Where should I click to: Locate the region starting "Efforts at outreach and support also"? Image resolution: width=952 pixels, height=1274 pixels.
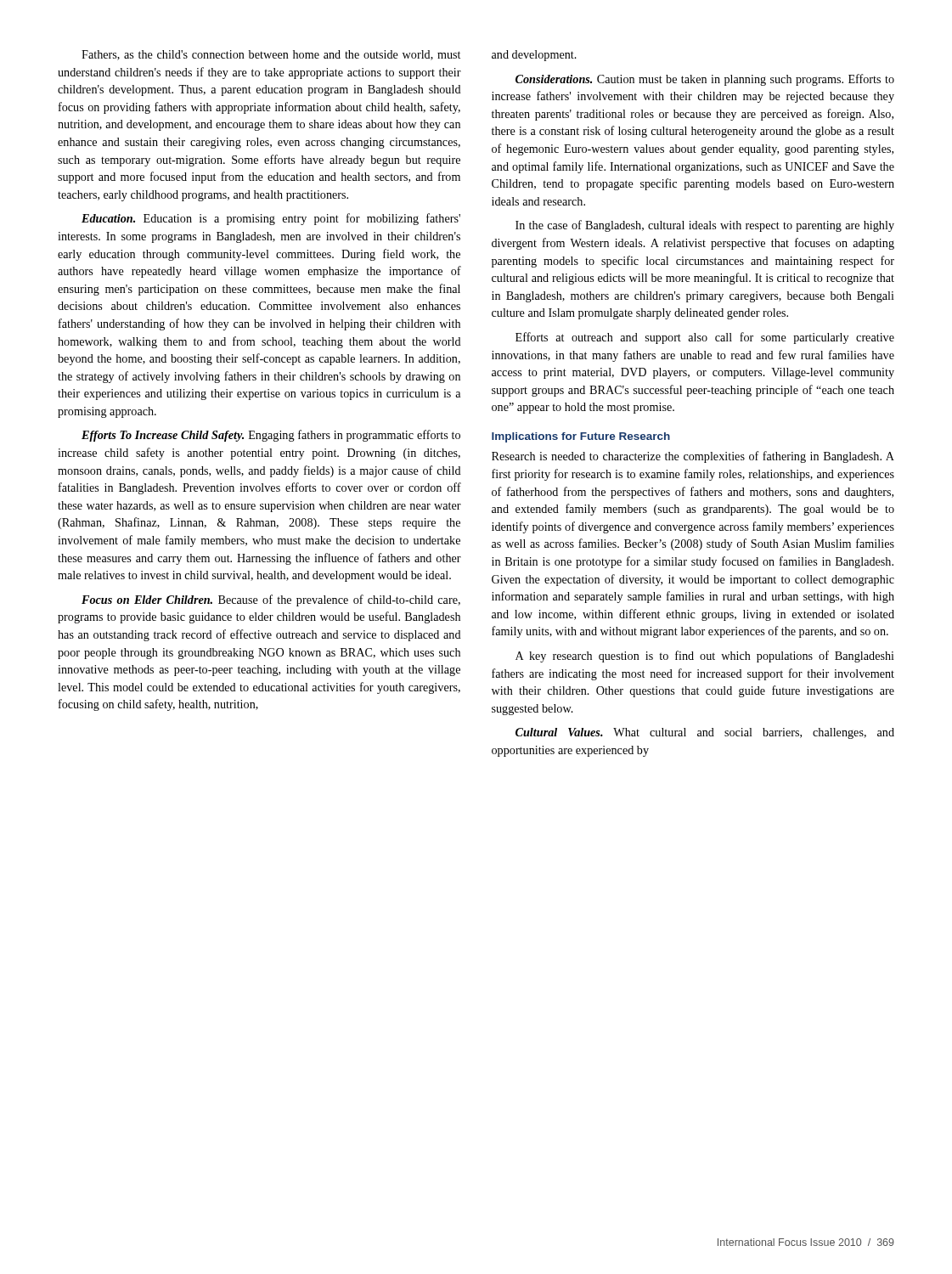(x=693, y=372)
